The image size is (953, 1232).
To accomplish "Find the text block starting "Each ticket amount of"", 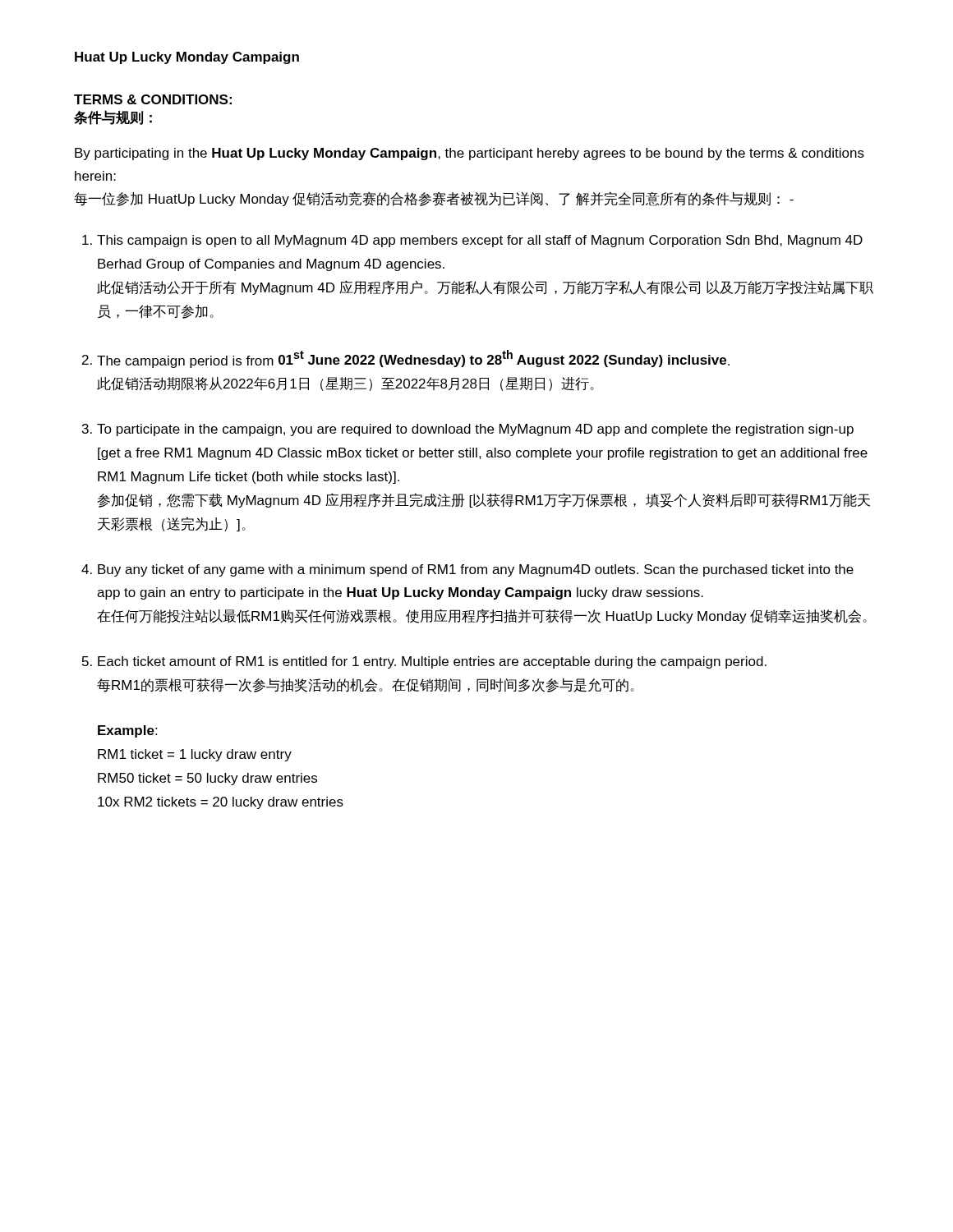I will point(488,674).
